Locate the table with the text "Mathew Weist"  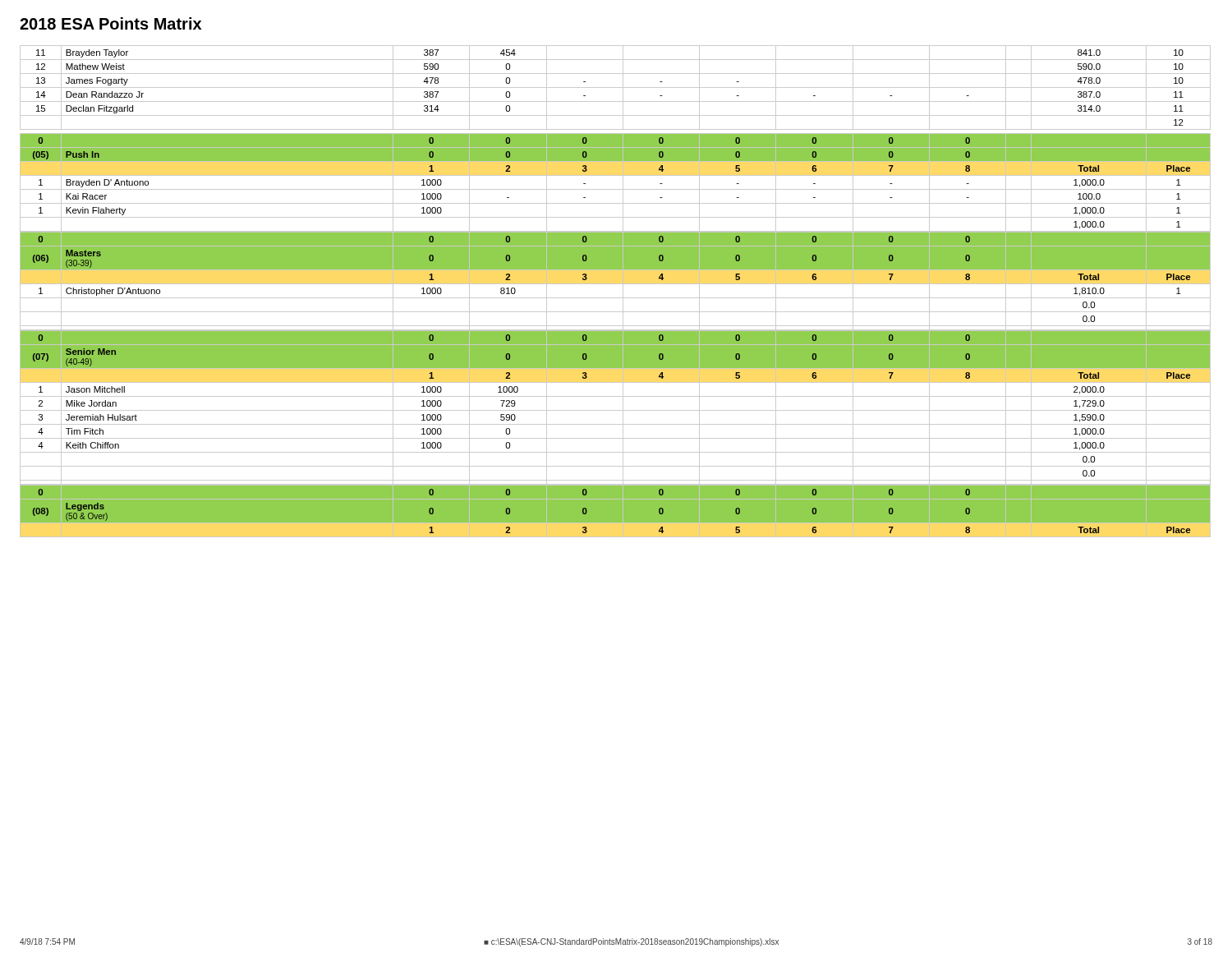tap(616, 87)
